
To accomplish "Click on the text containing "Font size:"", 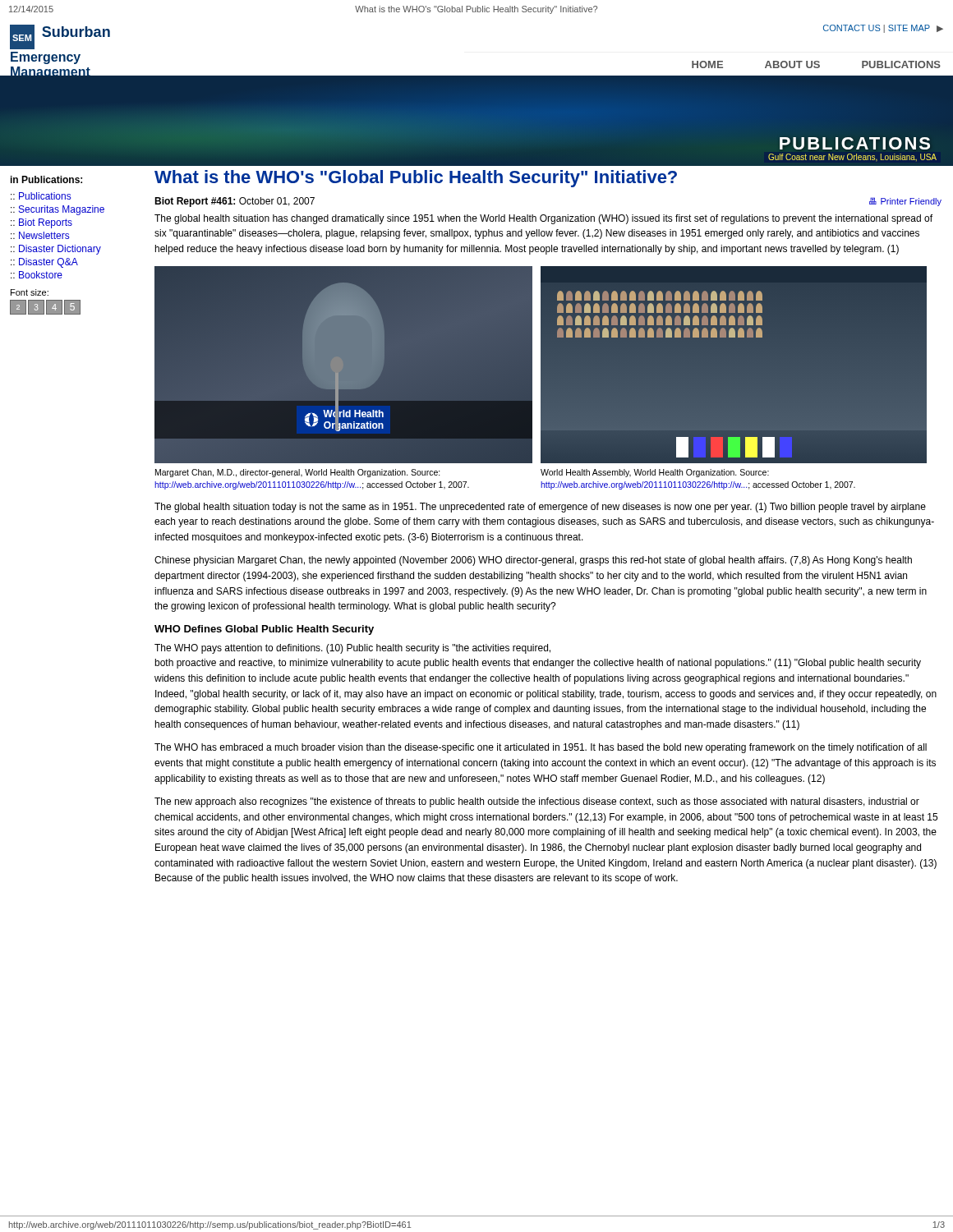I will tap(29, 292).
